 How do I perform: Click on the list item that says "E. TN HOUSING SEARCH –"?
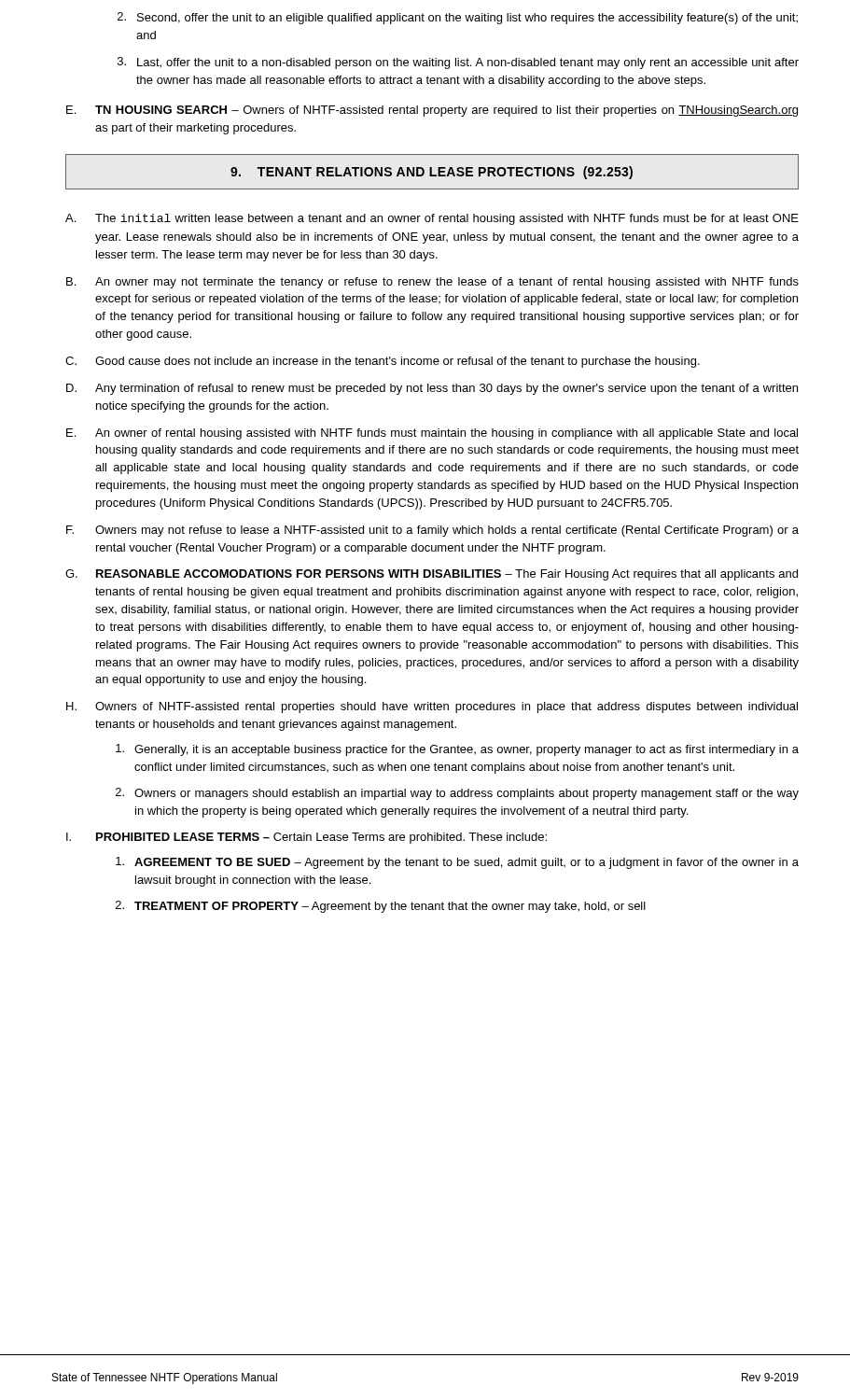(x=432, y=120)
